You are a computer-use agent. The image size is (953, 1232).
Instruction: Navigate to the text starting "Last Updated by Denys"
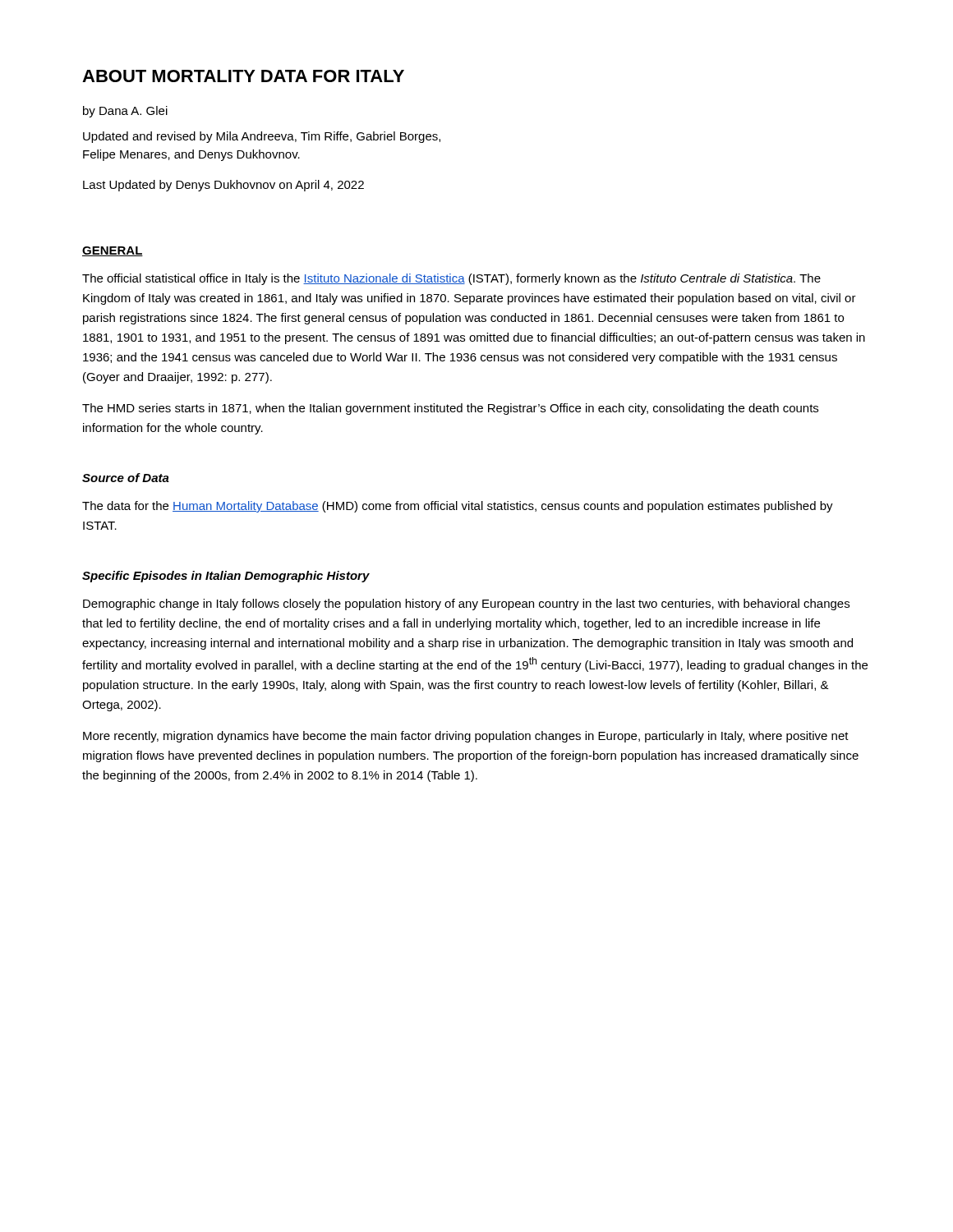(x=223, y=184)
